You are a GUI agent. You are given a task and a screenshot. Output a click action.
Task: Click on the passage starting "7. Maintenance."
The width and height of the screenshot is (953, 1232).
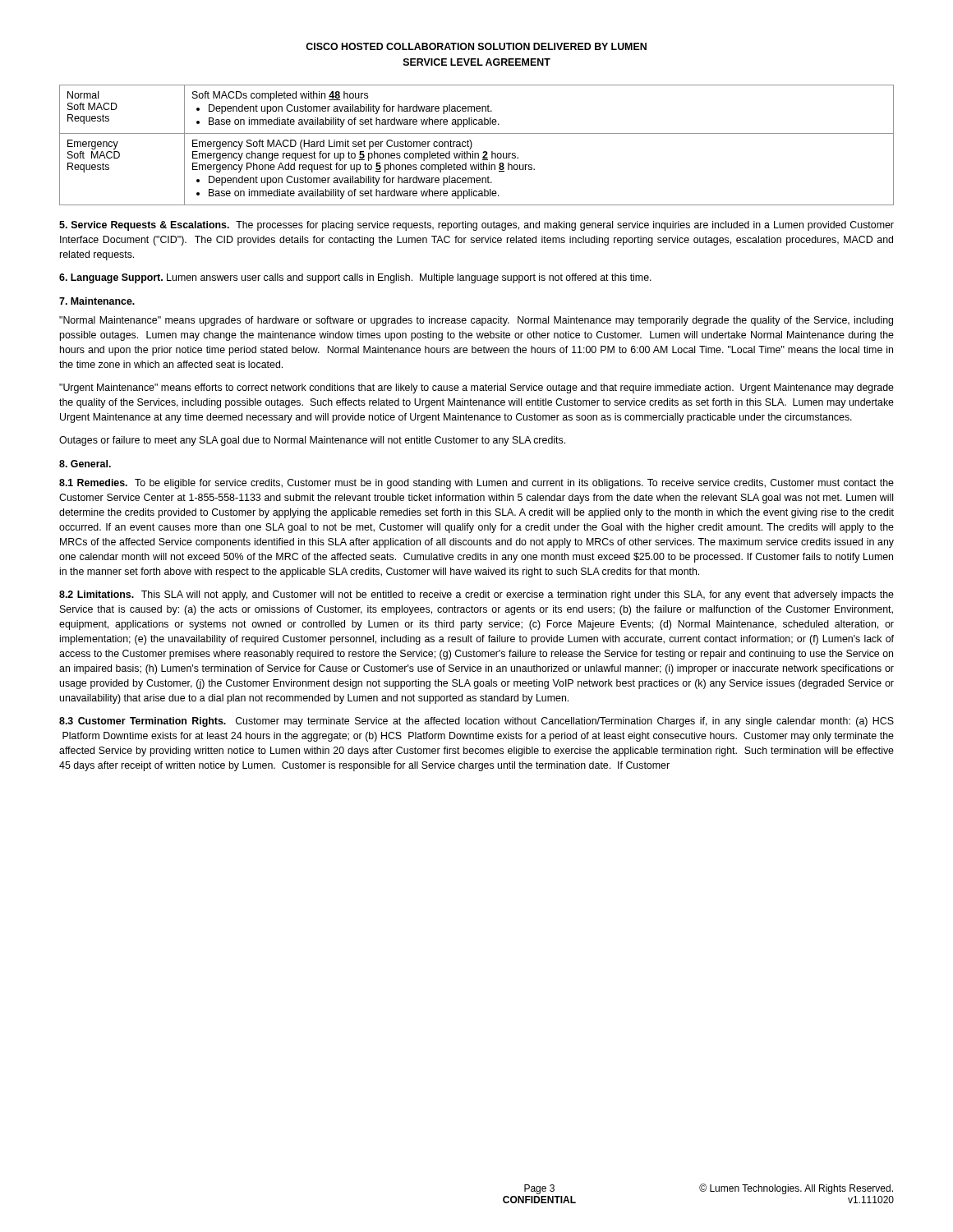click(x=97, y=302)
